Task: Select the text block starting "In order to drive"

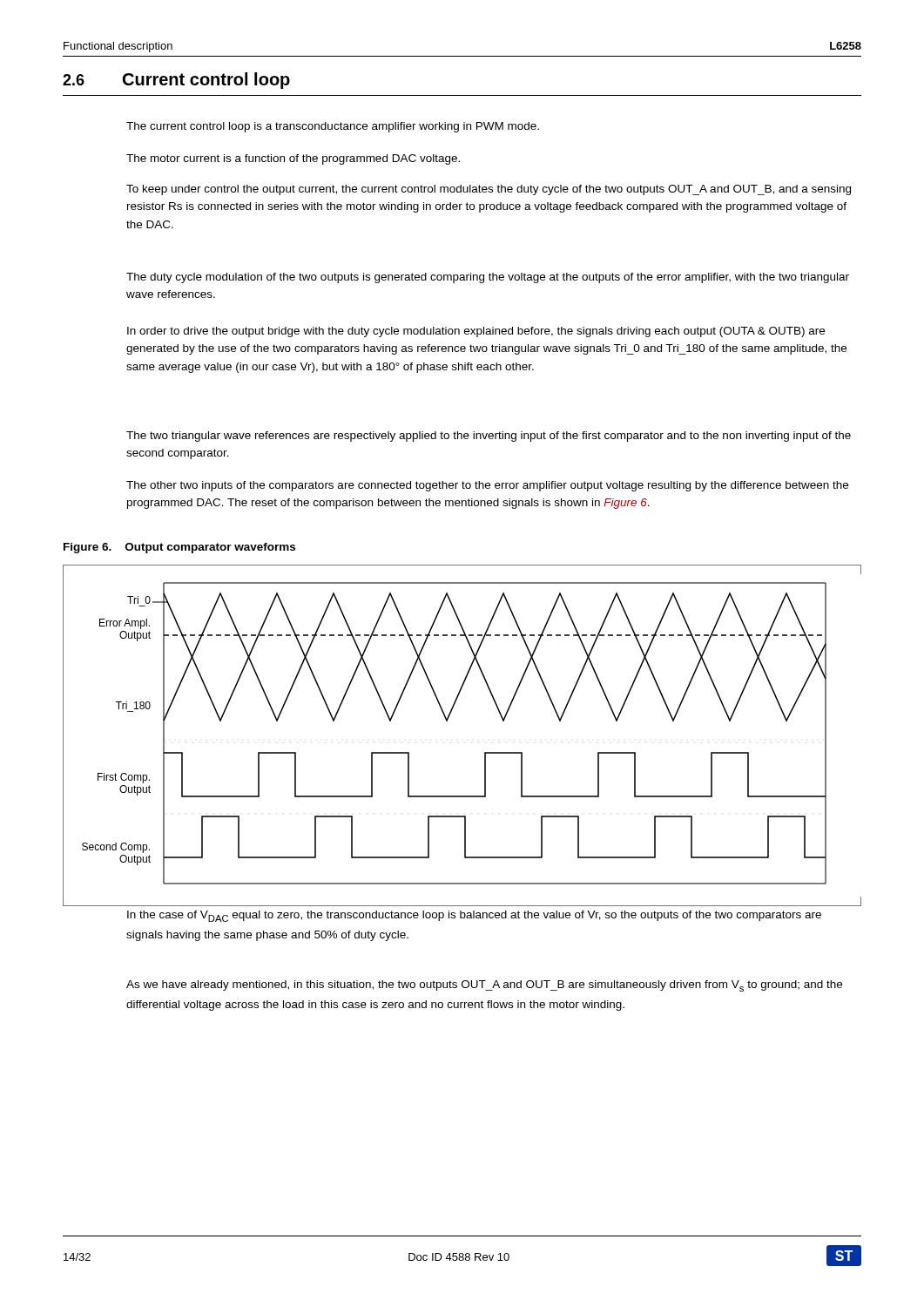Action: (487, 348)
